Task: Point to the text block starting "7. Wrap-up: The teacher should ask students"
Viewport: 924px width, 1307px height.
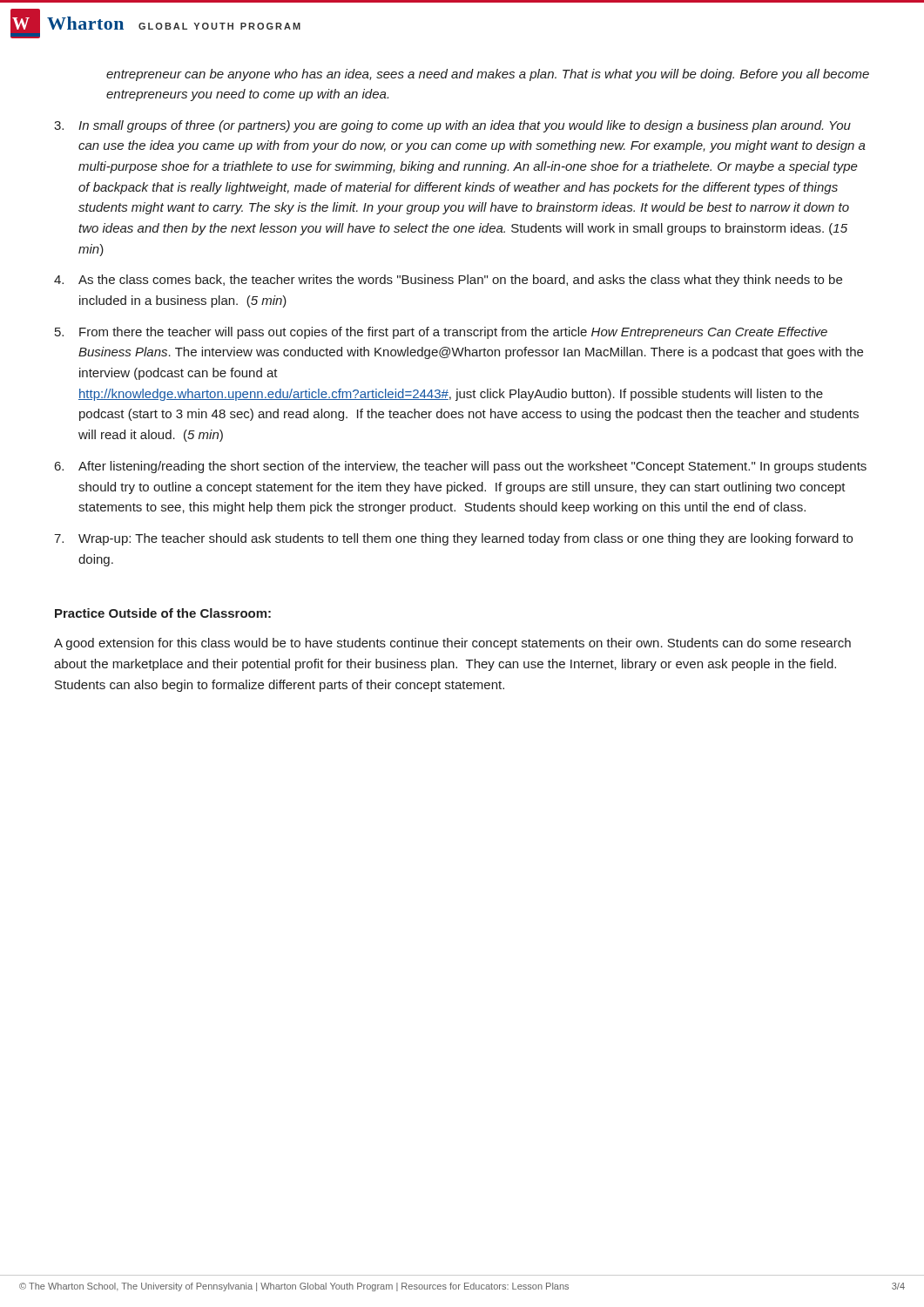Action: click(462, 549)
